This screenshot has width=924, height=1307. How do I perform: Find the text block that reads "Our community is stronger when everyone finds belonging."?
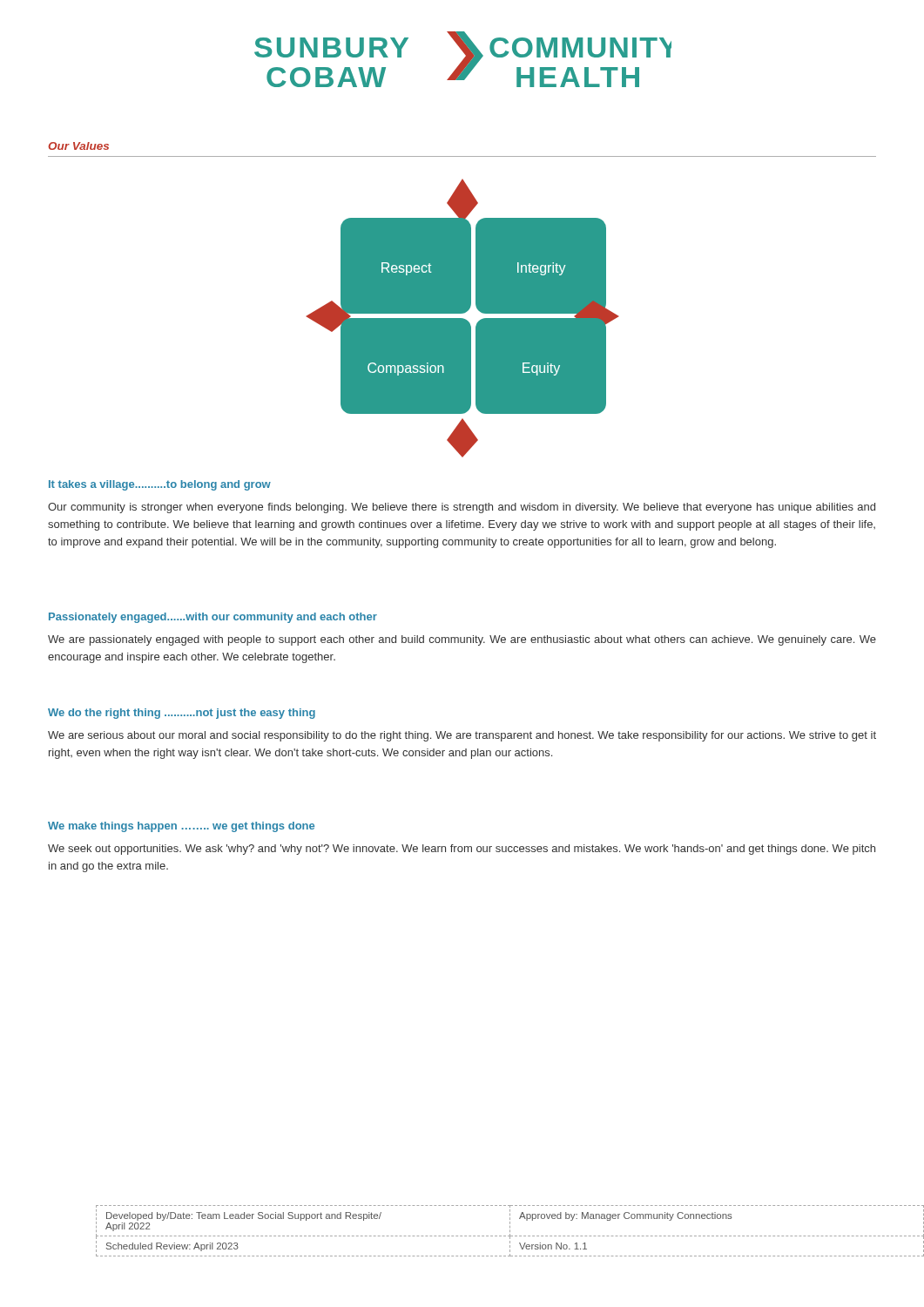[x=462, y=524]
